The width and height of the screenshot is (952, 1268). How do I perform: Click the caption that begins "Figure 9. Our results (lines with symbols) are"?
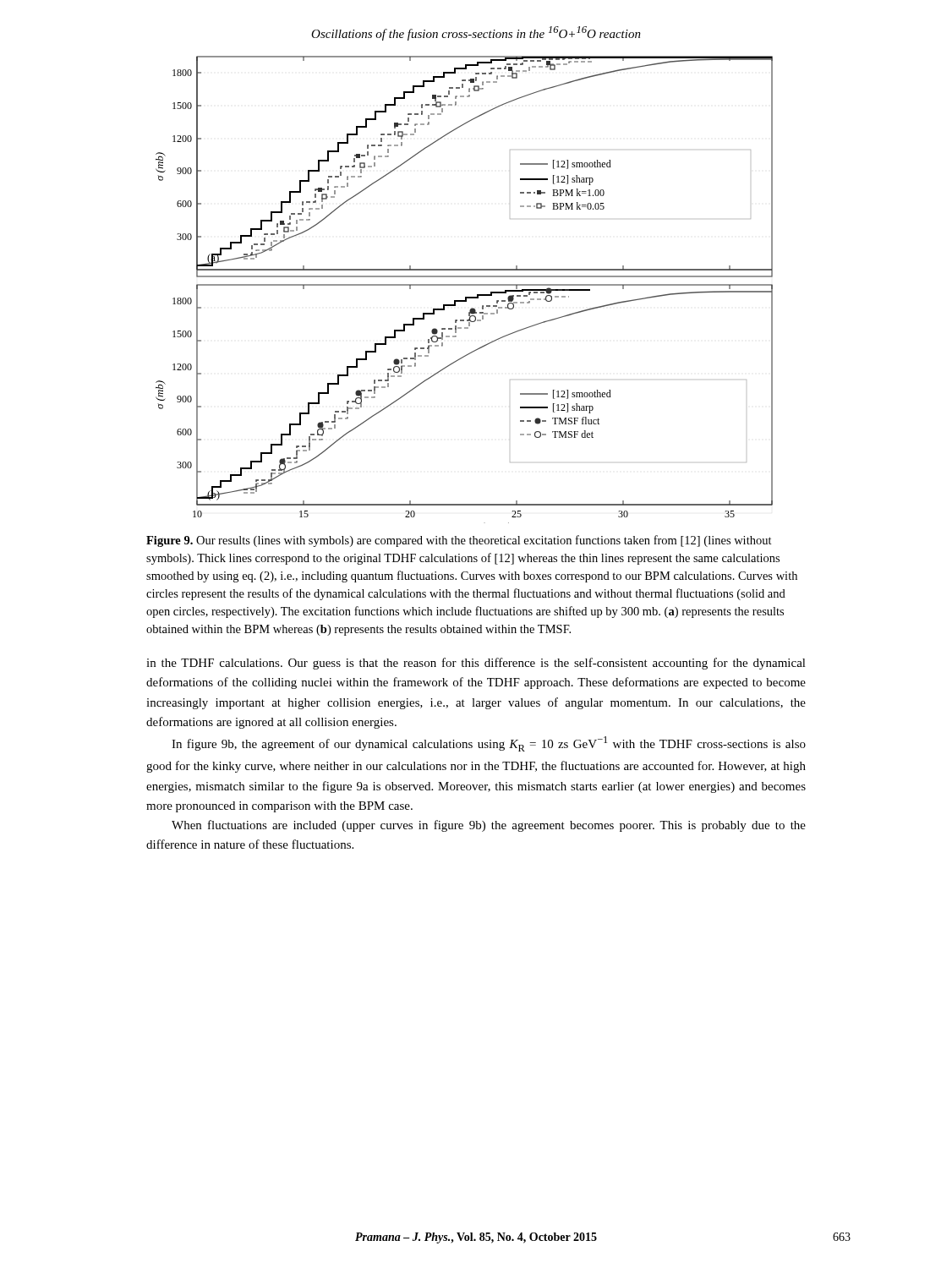point(472,585)
